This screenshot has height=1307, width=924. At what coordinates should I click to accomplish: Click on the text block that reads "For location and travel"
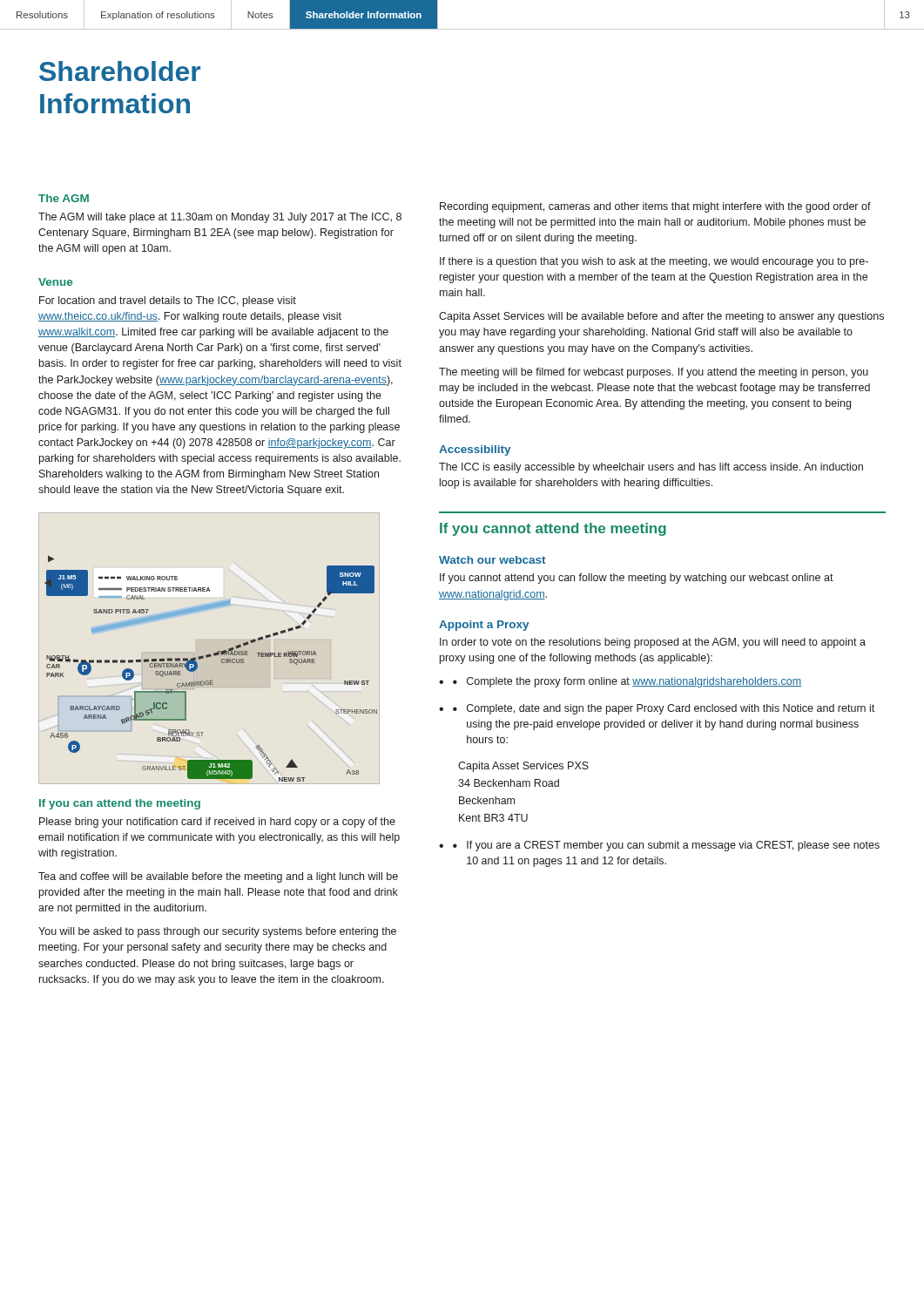point(221,395)
